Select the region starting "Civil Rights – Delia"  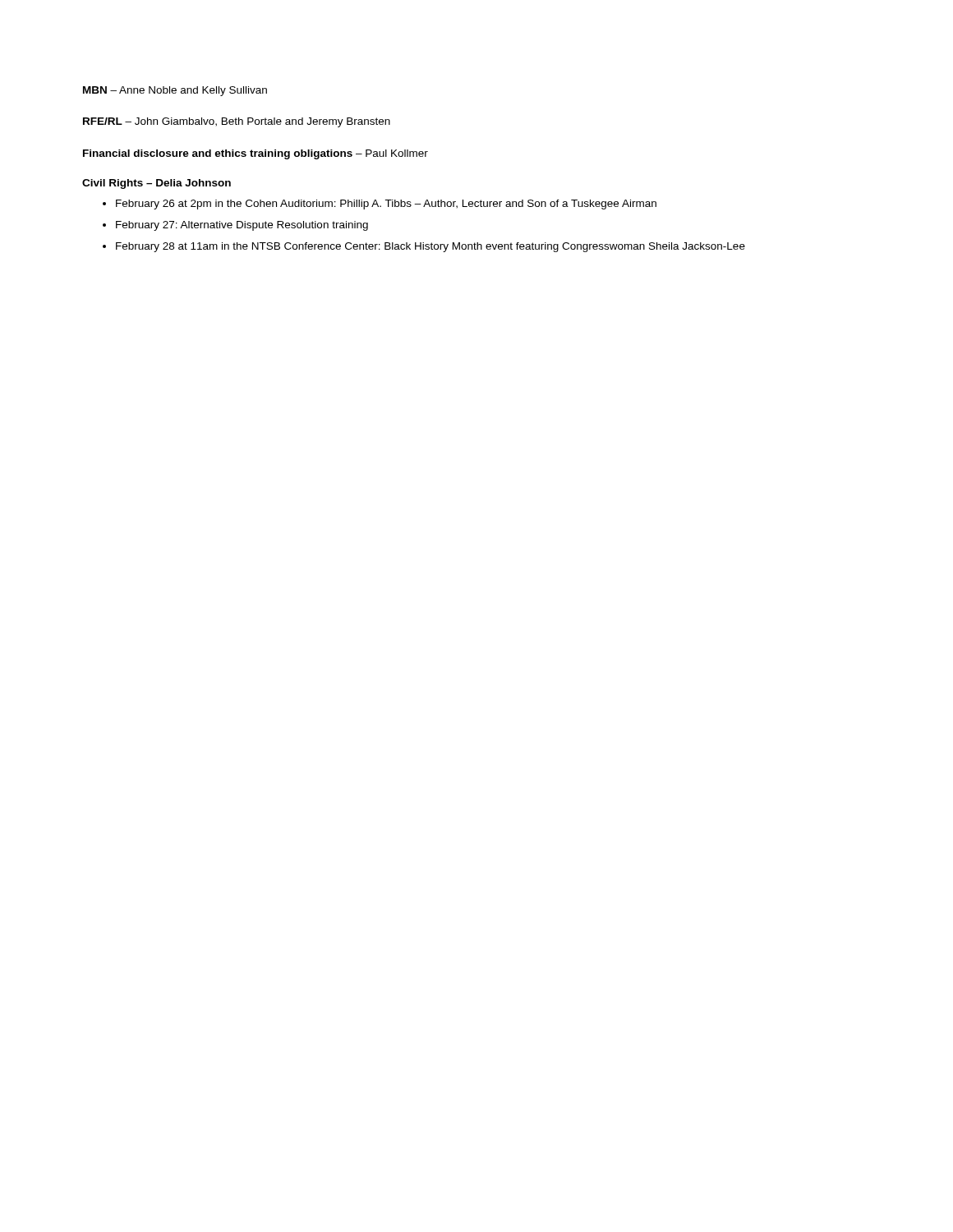(157, 183)
